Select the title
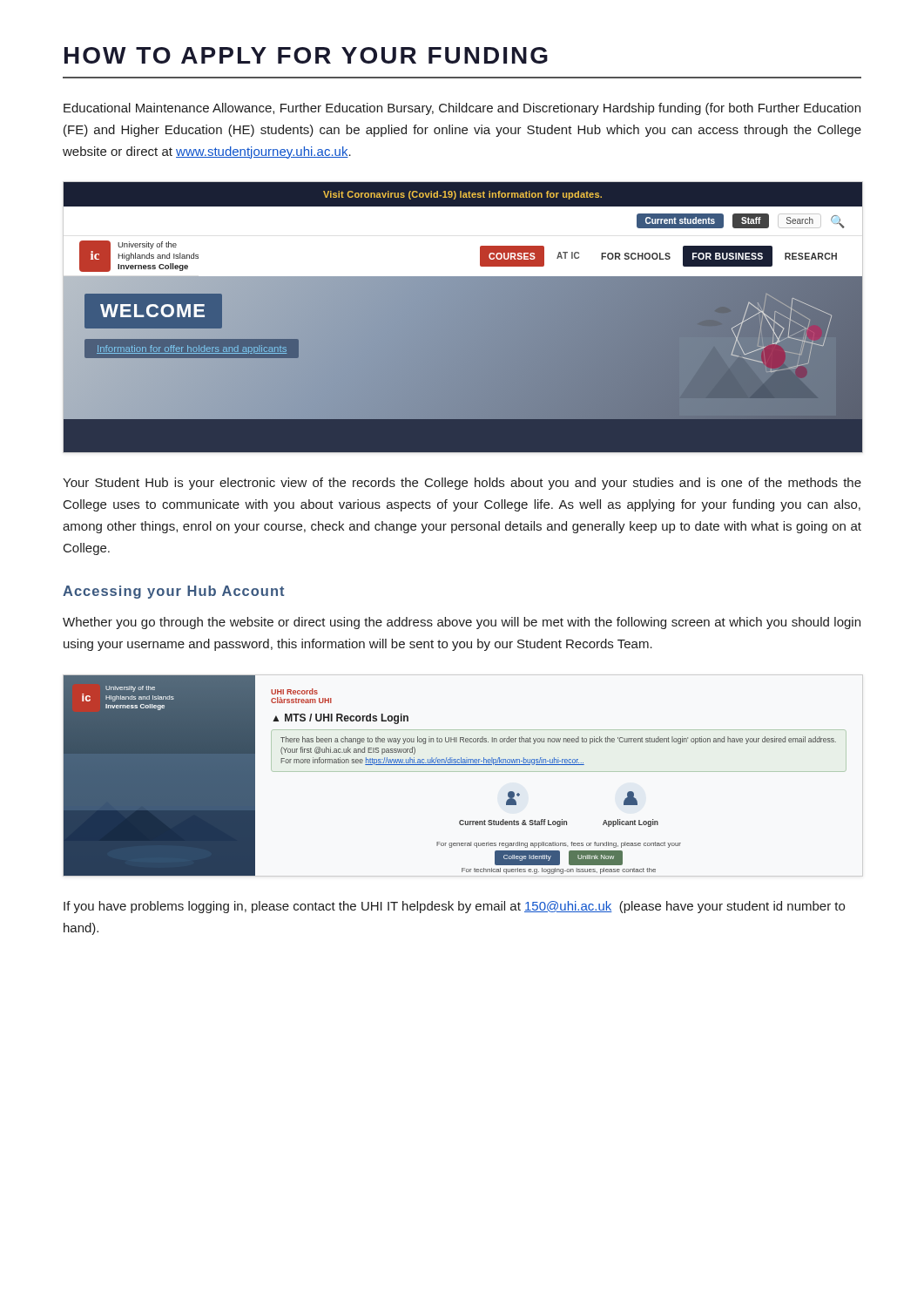The image size is (924, 1307). tap(462, 60)
